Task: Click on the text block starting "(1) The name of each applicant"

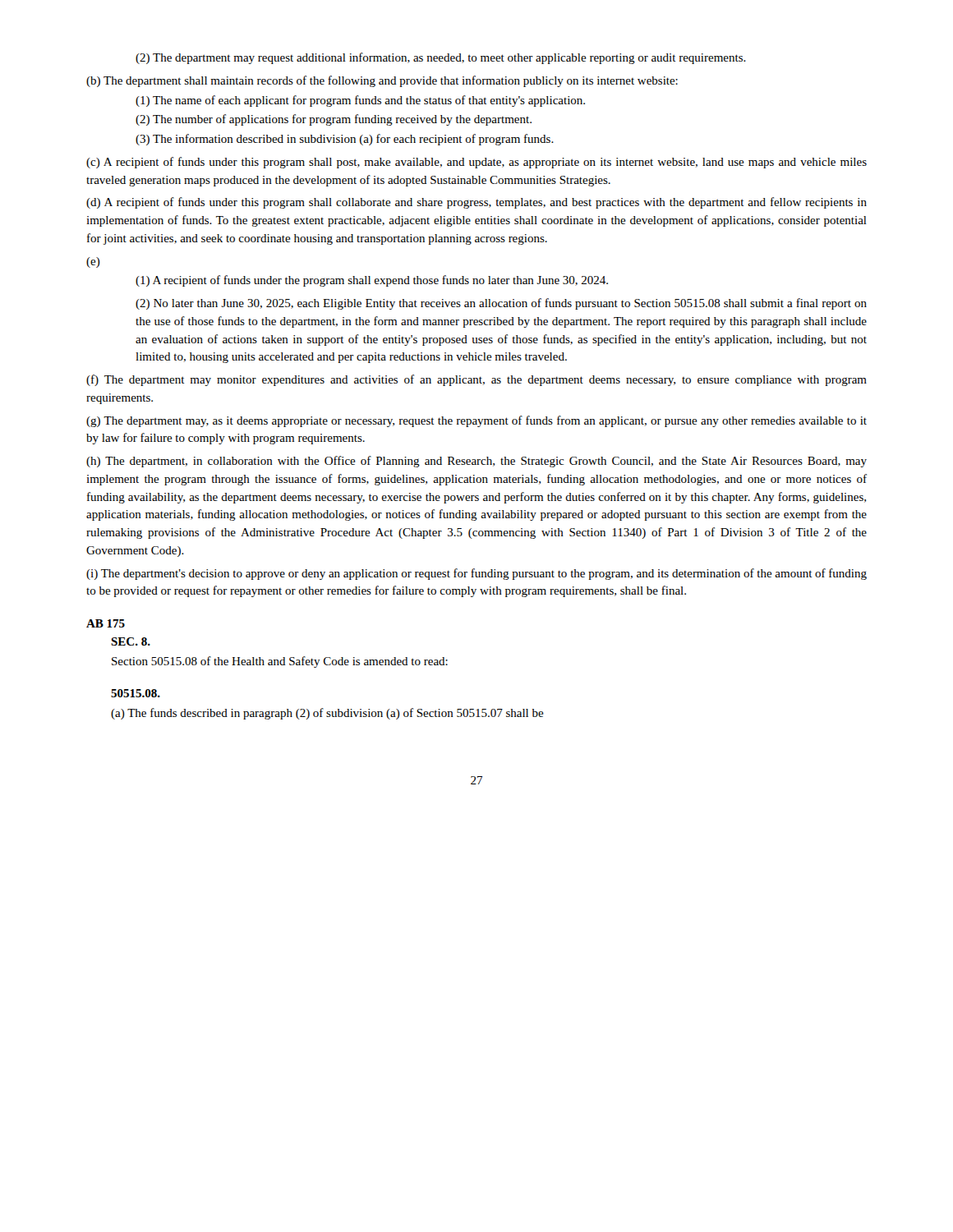Action: pos(361,100)
